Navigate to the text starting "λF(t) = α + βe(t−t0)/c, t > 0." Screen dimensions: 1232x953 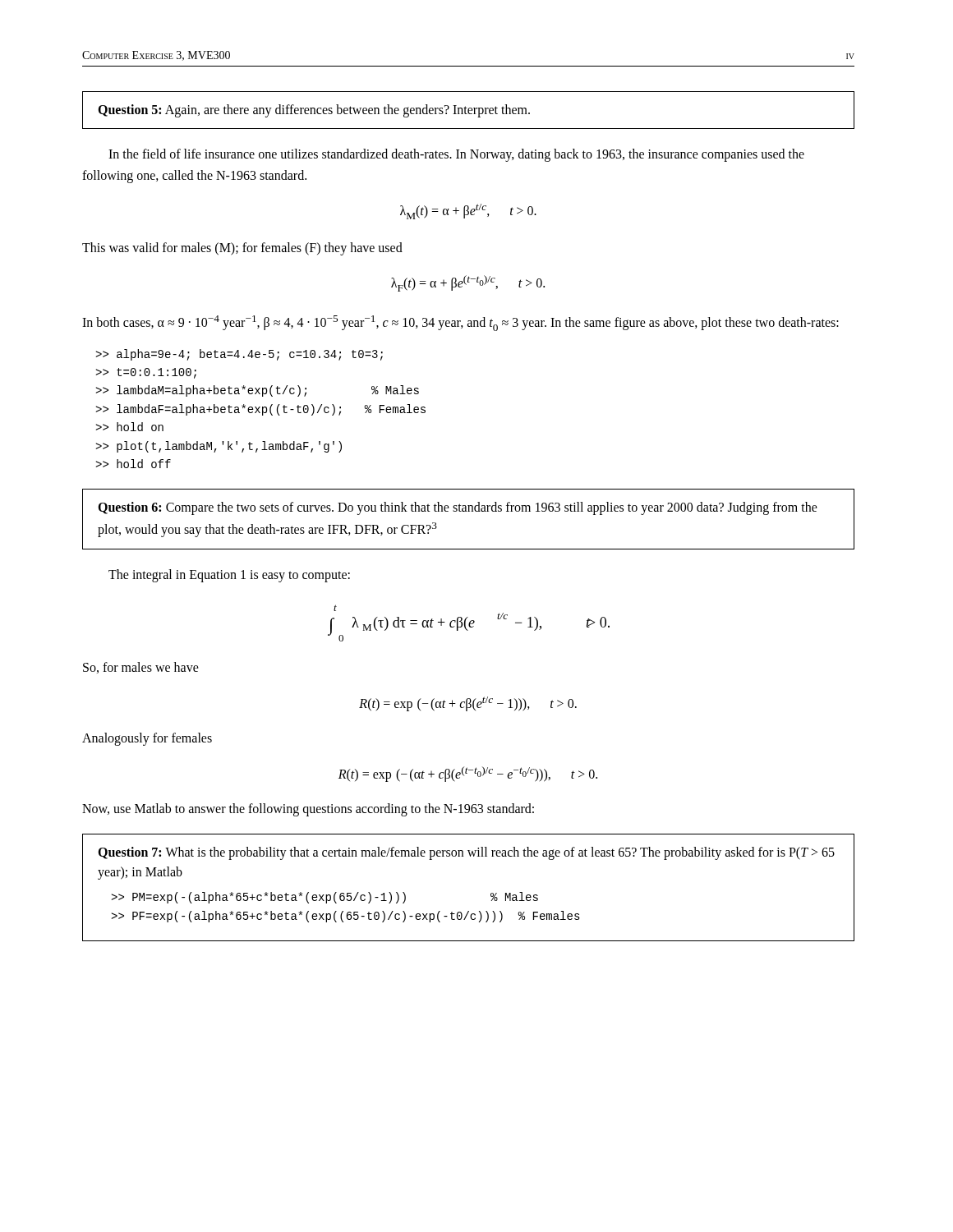click(468, 283)
